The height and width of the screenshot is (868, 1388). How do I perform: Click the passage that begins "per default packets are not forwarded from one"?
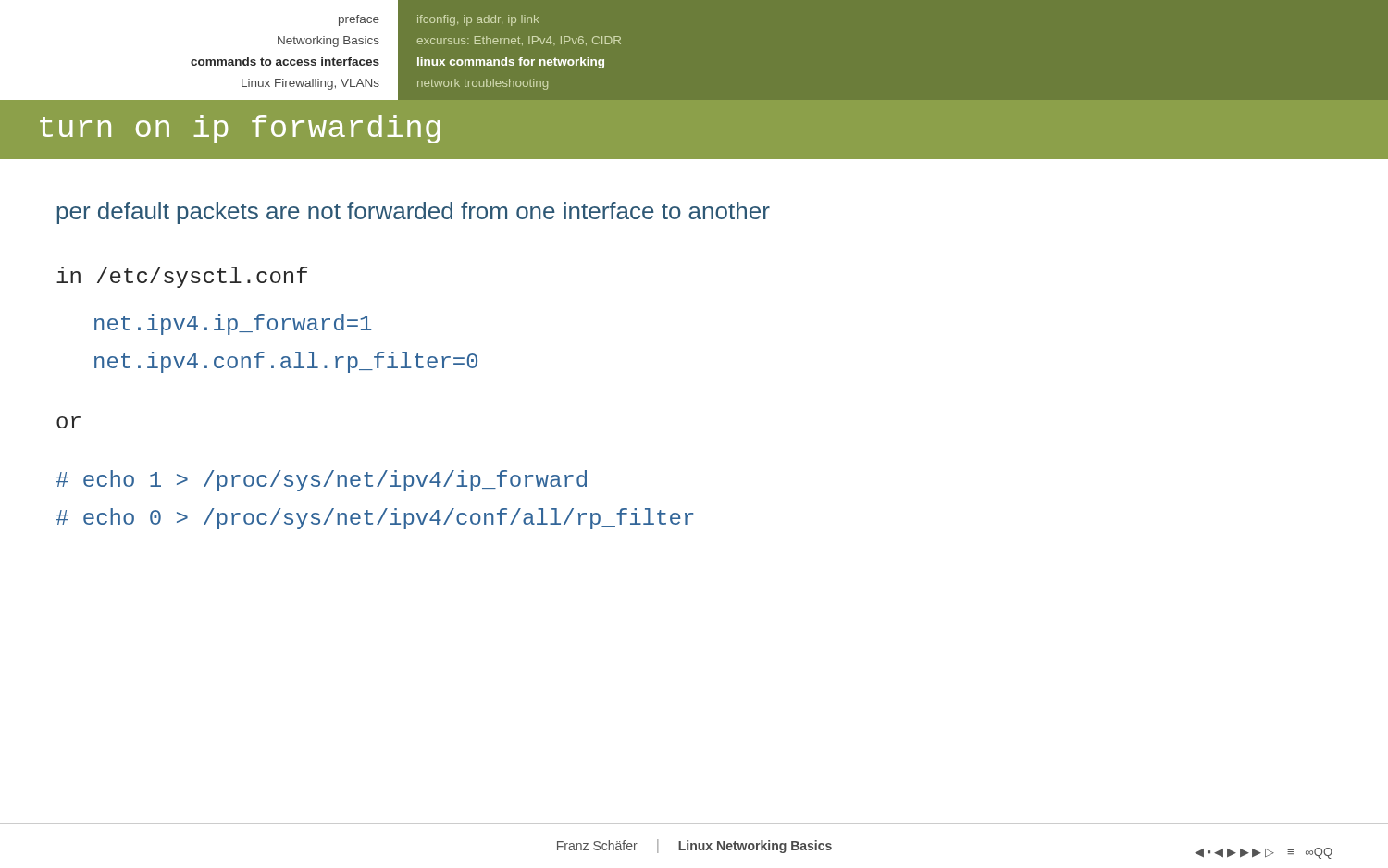click(413, 211)
